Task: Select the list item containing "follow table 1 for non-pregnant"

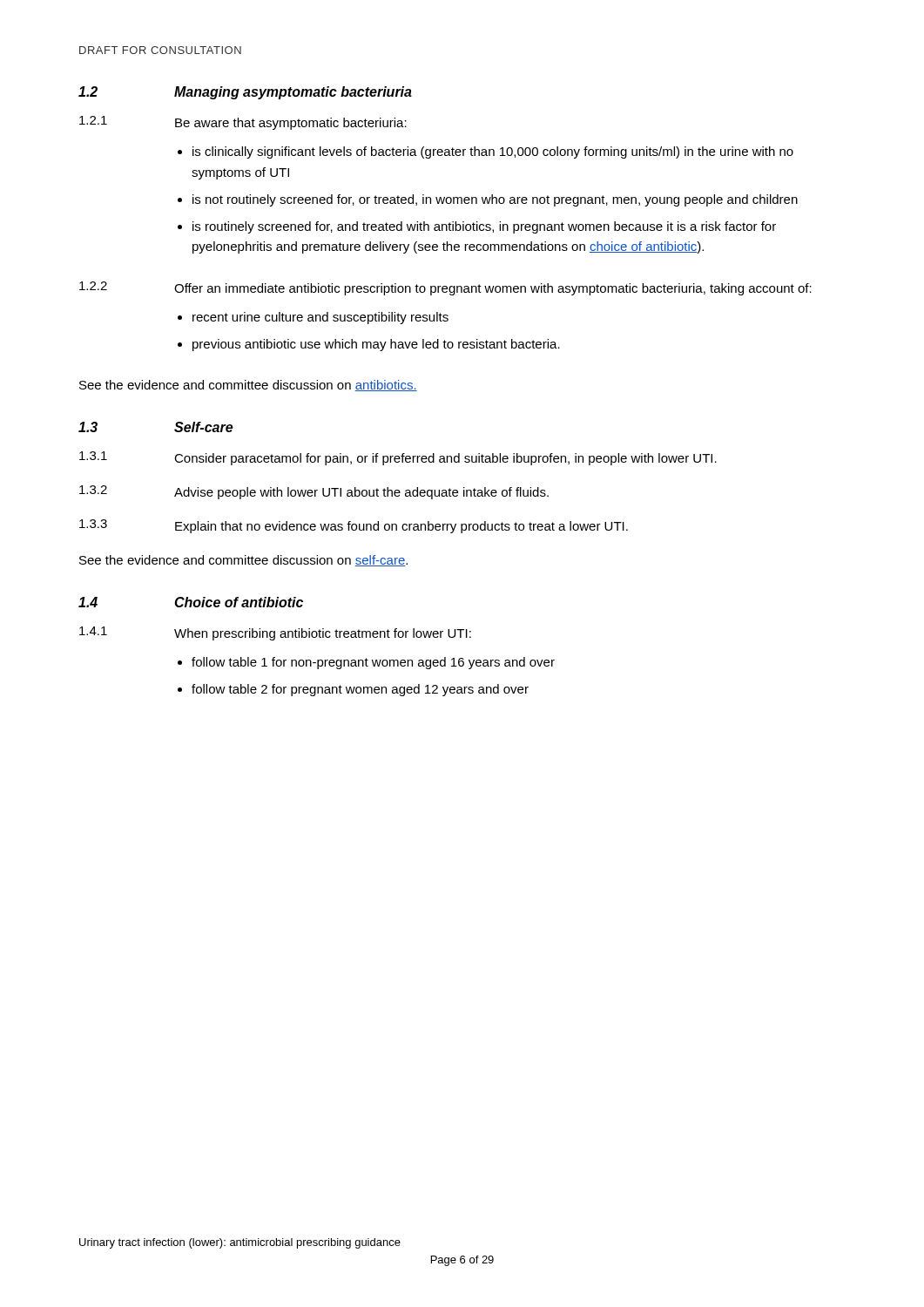Action: [373, 662]
